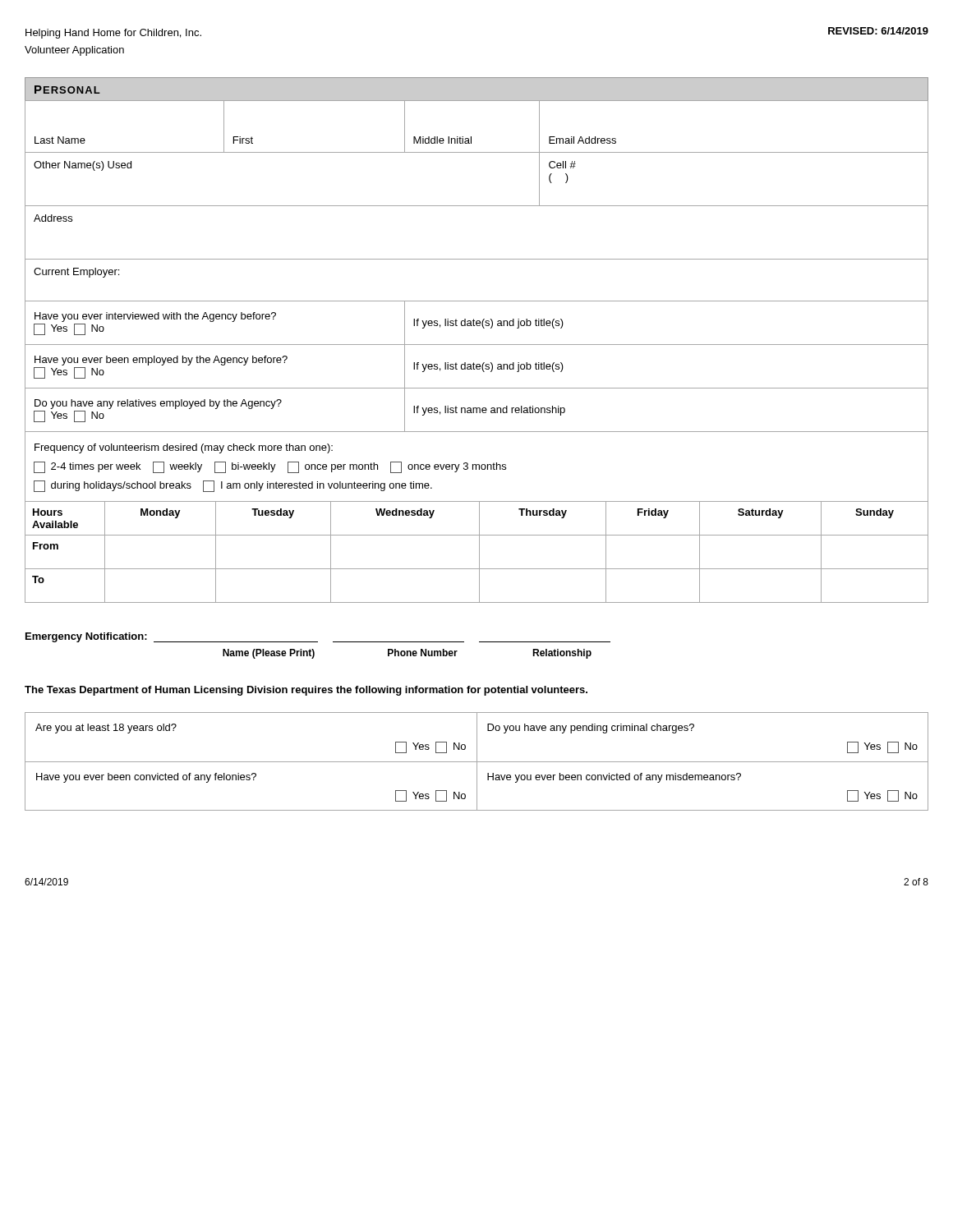Click on the text starting "Emergency Notification: Name"
The width and height of the screenshot is (953, 1232).
(x=476, y=644)
